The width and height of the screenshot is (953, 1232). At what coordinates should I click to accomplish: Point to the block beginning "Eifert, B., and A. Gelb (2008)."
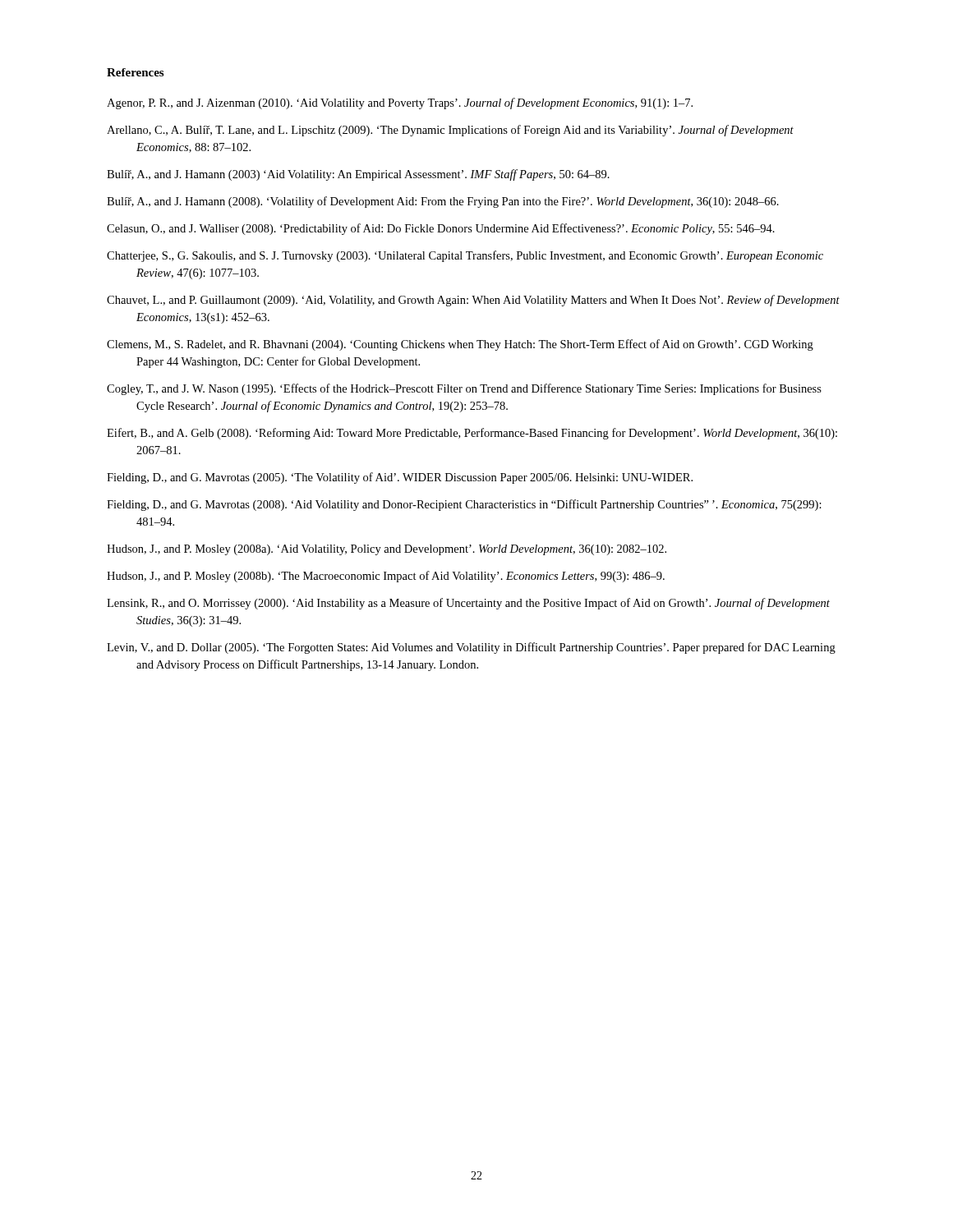coord(472,442)
